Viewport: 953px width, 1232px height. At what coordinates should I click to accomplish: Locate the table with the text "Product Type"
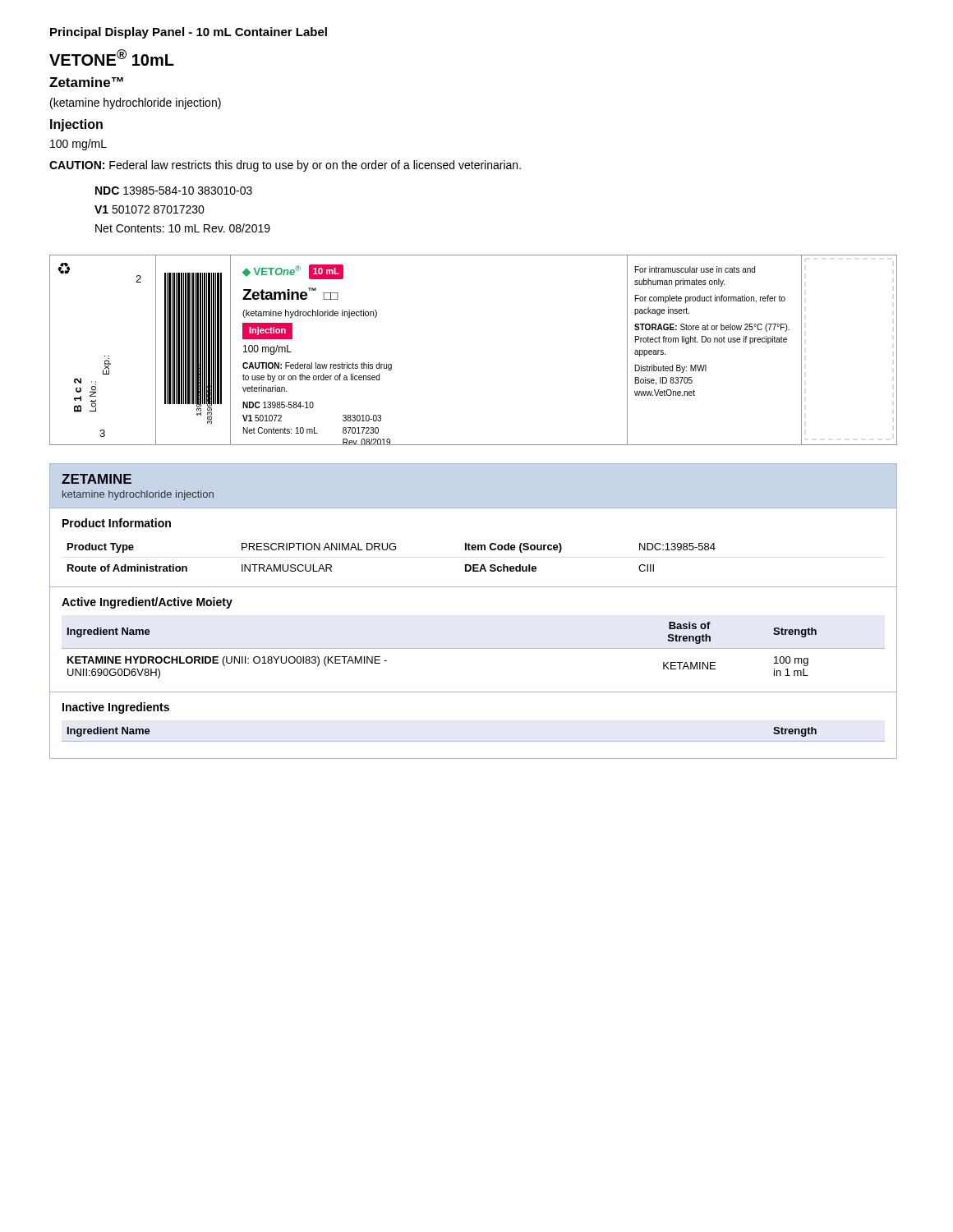pyautogui.click(x=473, y=611)
